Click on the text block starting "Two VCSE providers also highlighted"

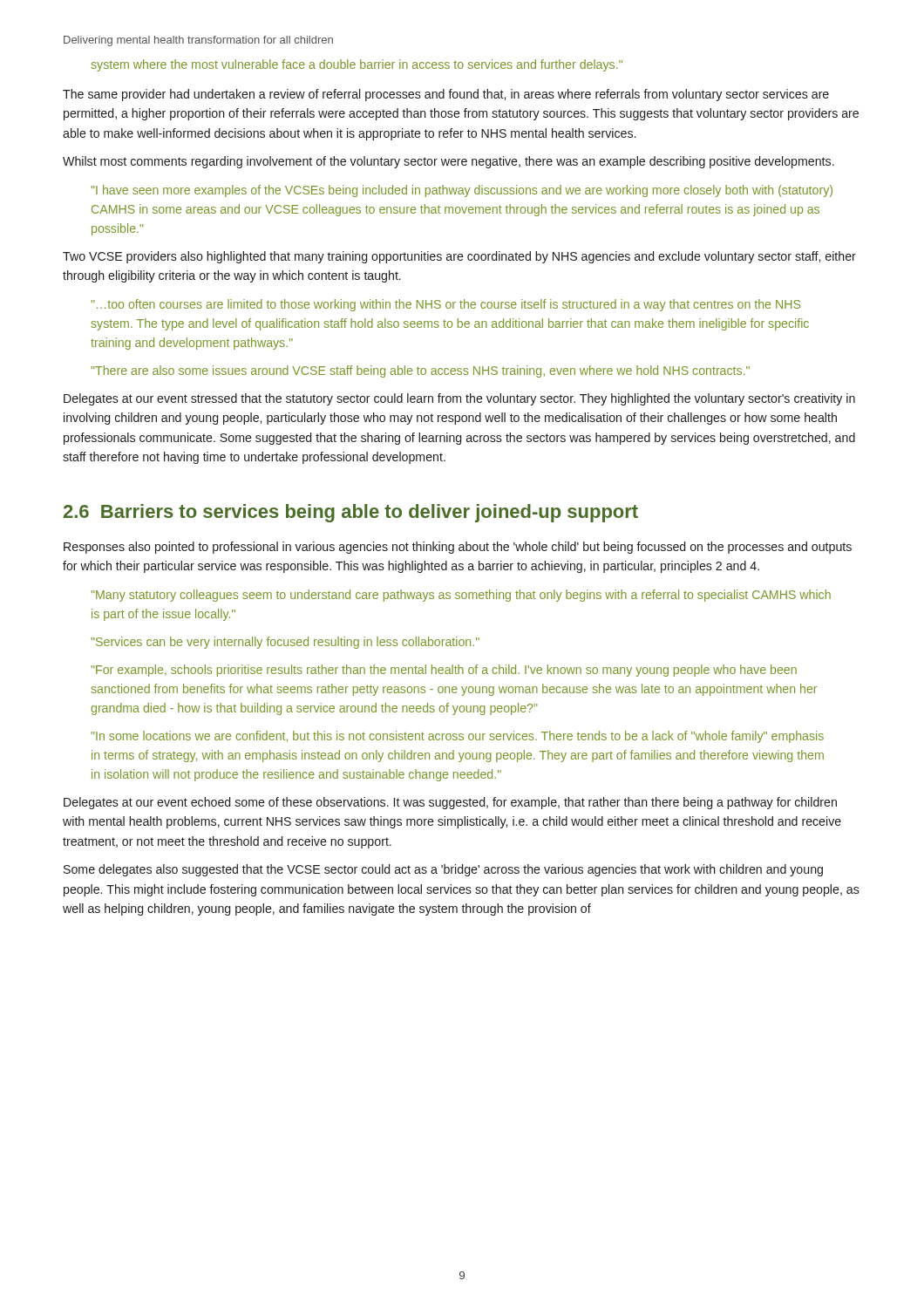pos(459,266)
